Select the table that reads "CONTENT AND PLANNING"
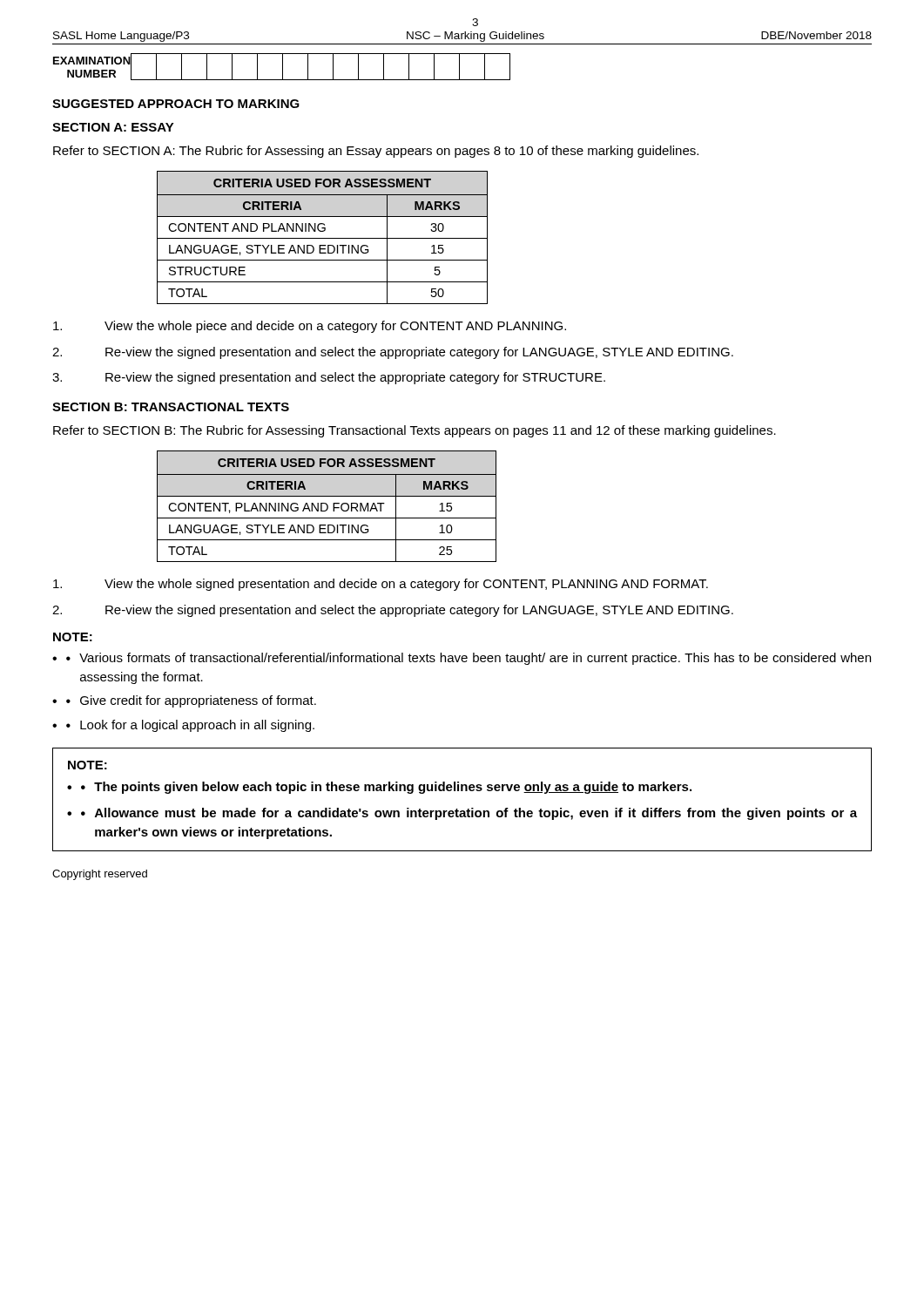Image resolution: width=924 pixels, height=1307 pixels. pyautogui.click(x=488, y=237)
